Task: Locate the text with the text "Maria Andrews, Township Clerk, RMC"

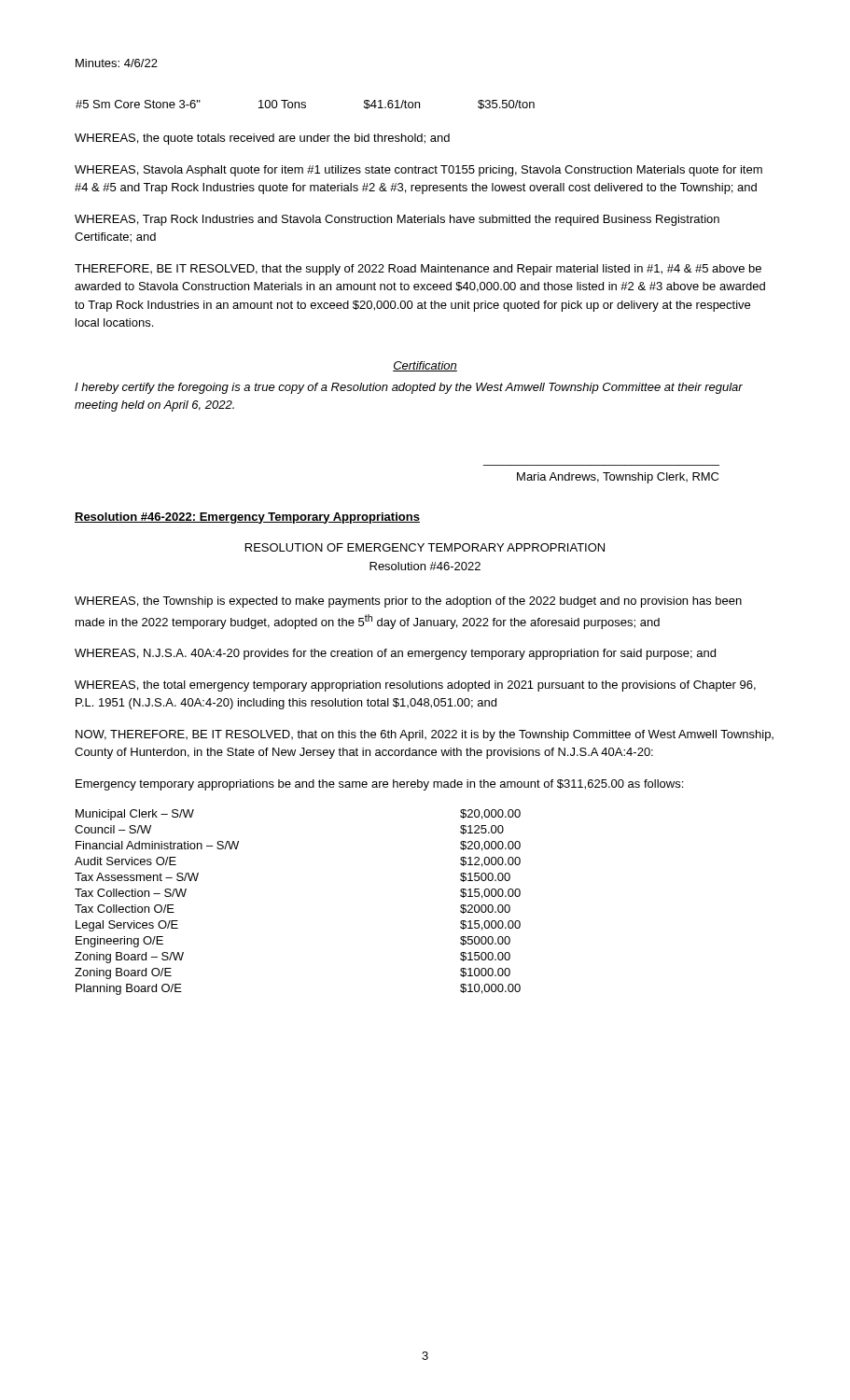Action: 618,476
